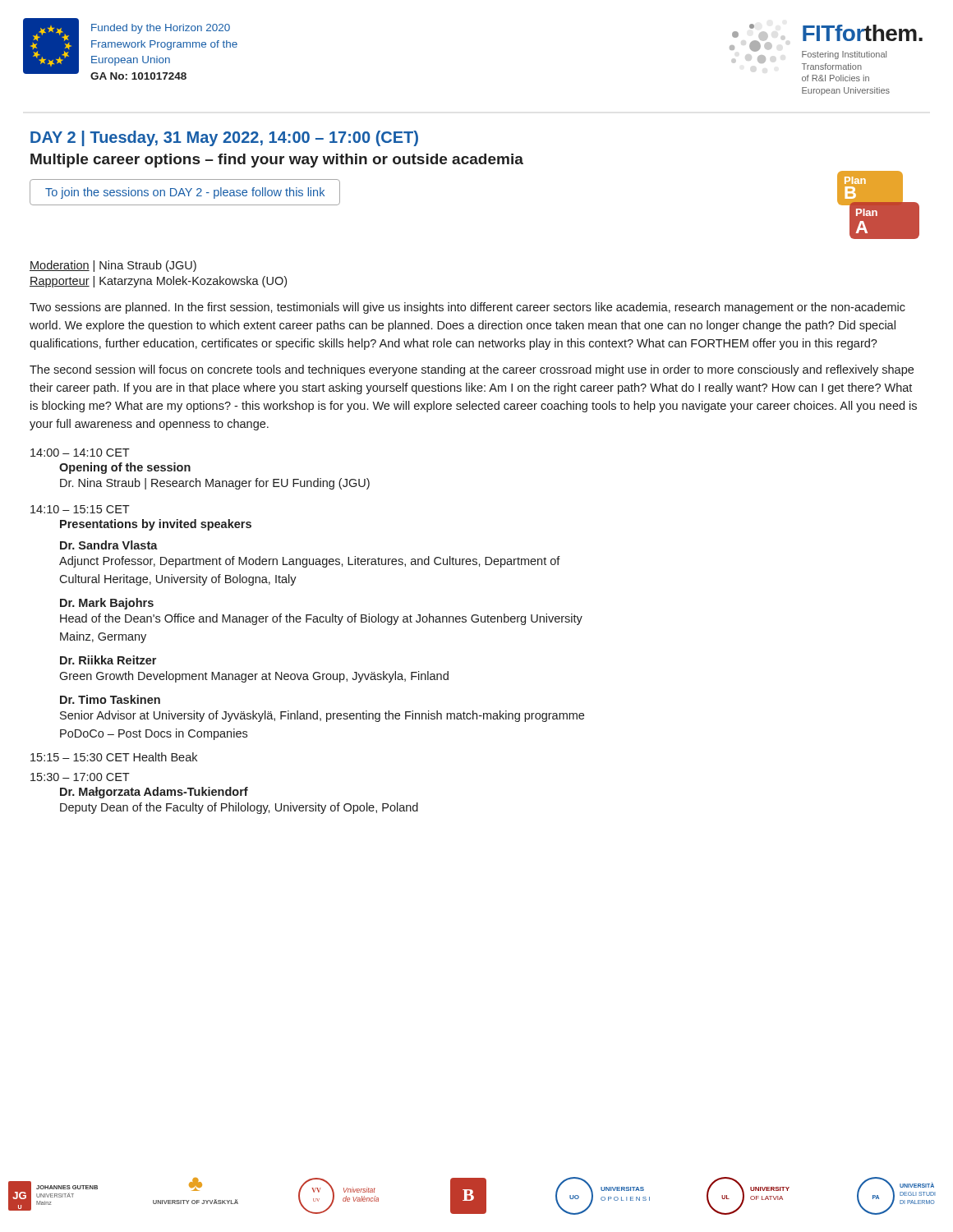953x1232 pixels.
Task: Click on the text block that says "15:15 – 15:30"
Action: 114,757
